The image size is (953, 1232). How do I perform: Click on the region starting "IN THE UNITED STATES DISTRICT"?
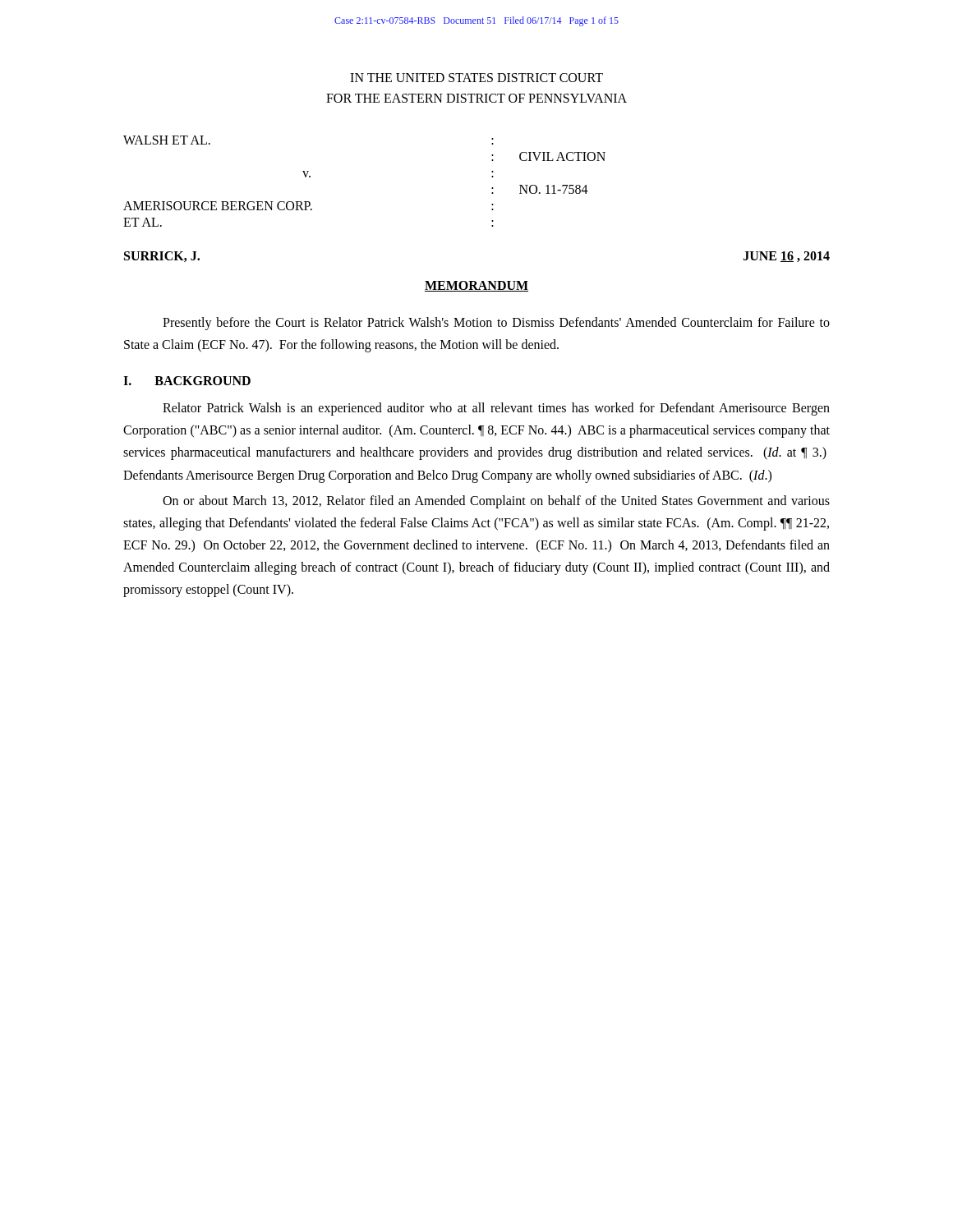(476, 88)
